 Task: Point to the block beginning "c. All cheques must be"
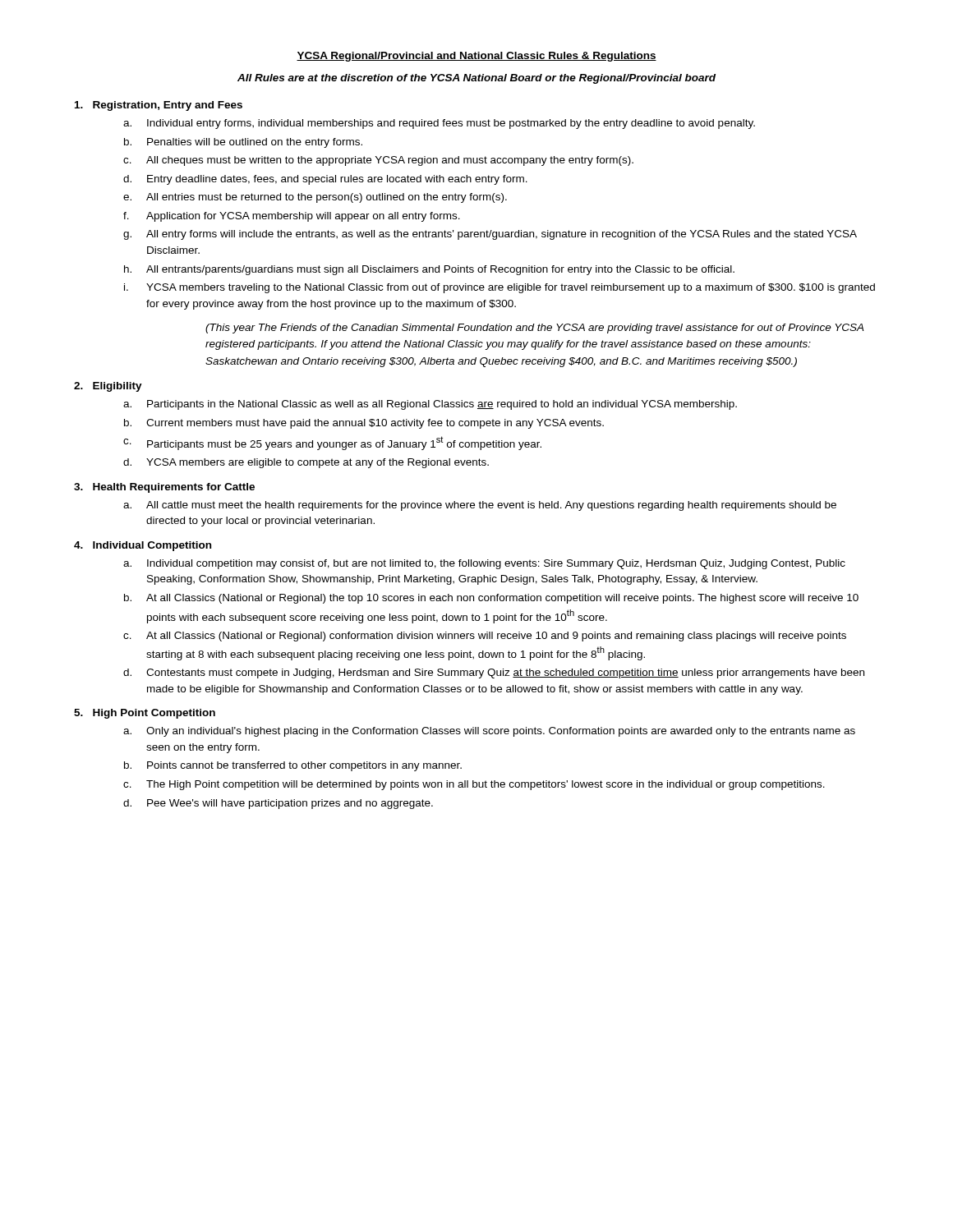501,160
